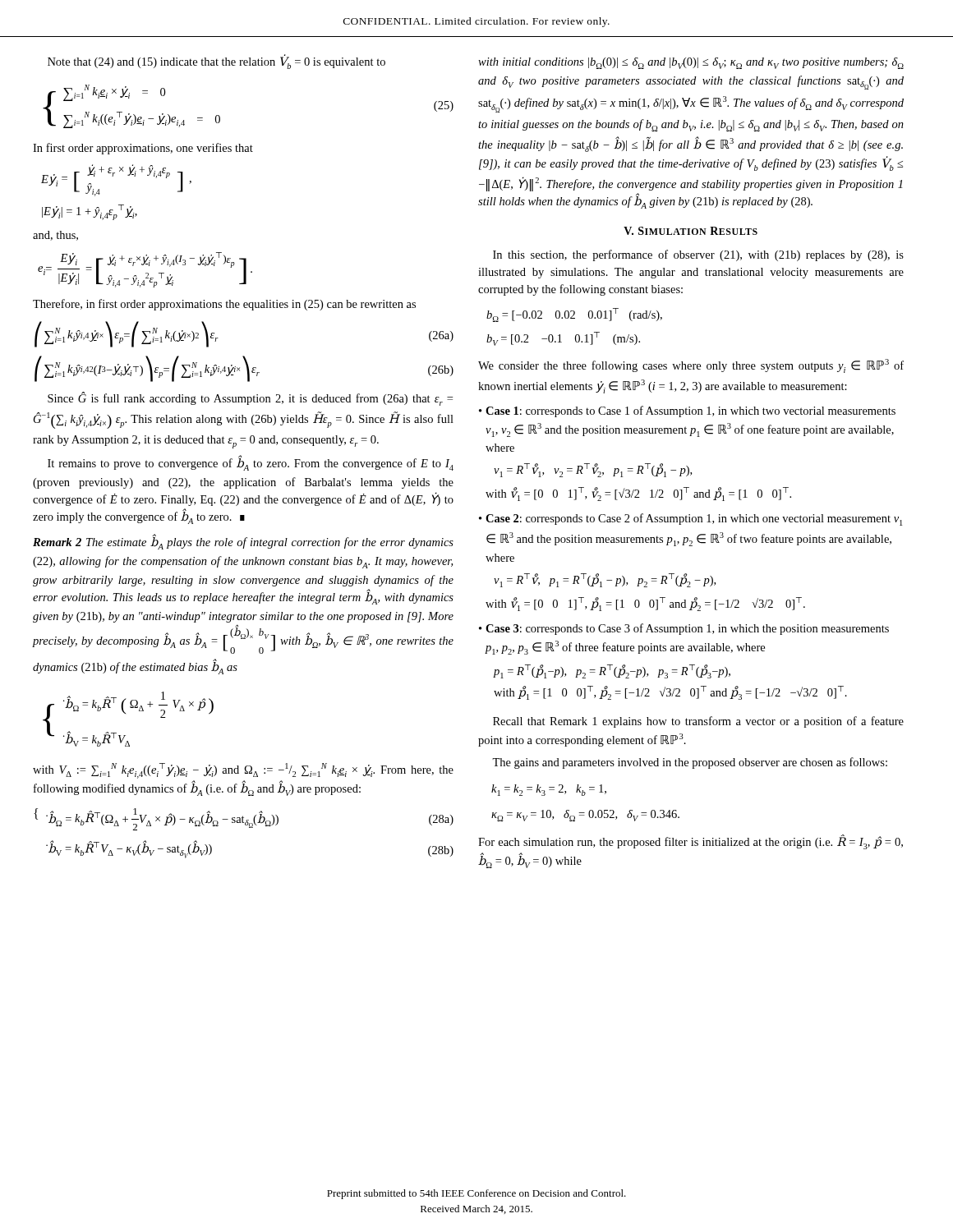Find the text block containing "Since Ĝ is full rank according"
Screen dimensions: 1232x953
[243, 420]
